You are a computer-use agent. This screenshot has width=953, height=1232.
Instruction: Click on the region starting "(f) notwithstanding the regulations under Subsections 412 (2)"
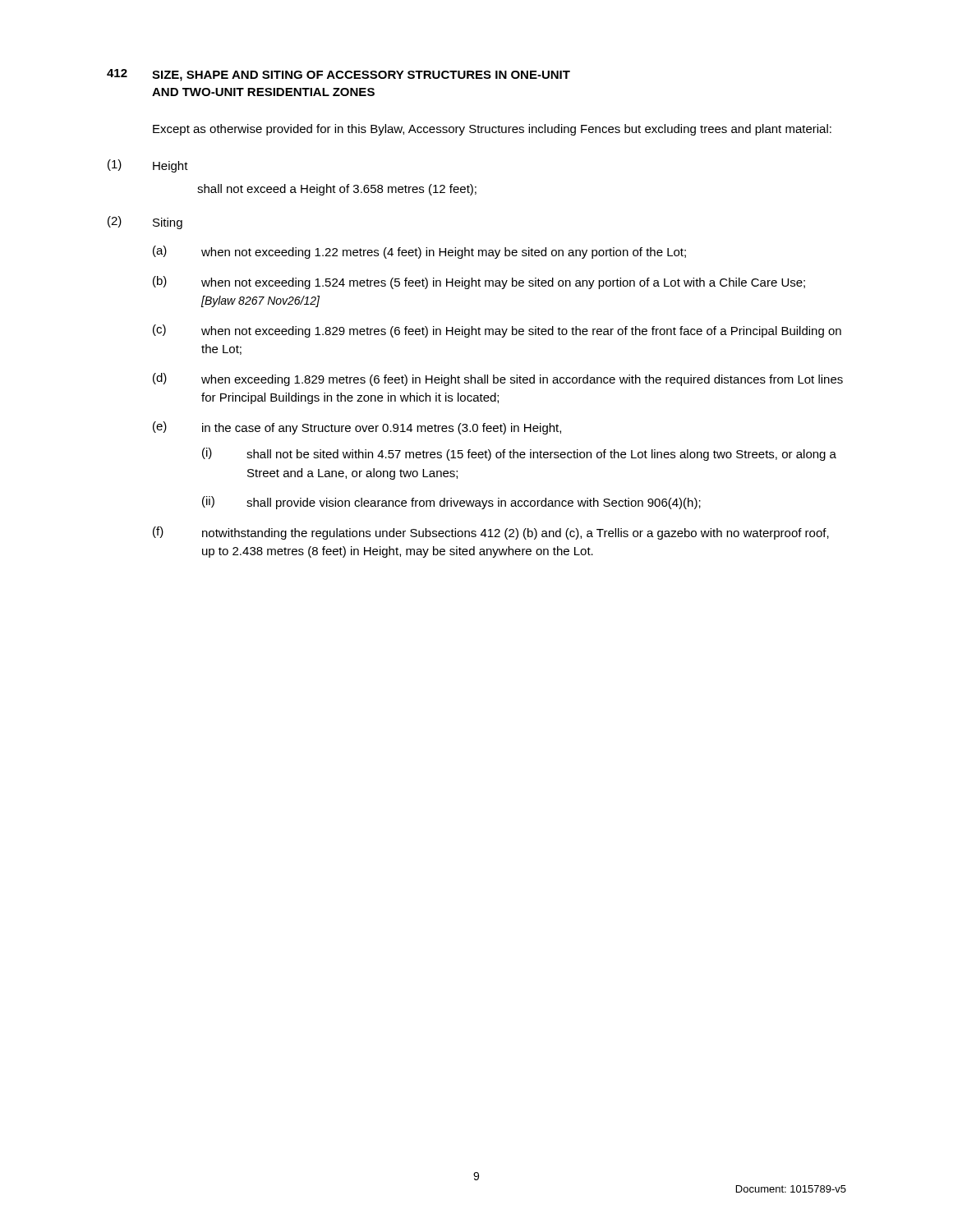[x=499, y=542]
